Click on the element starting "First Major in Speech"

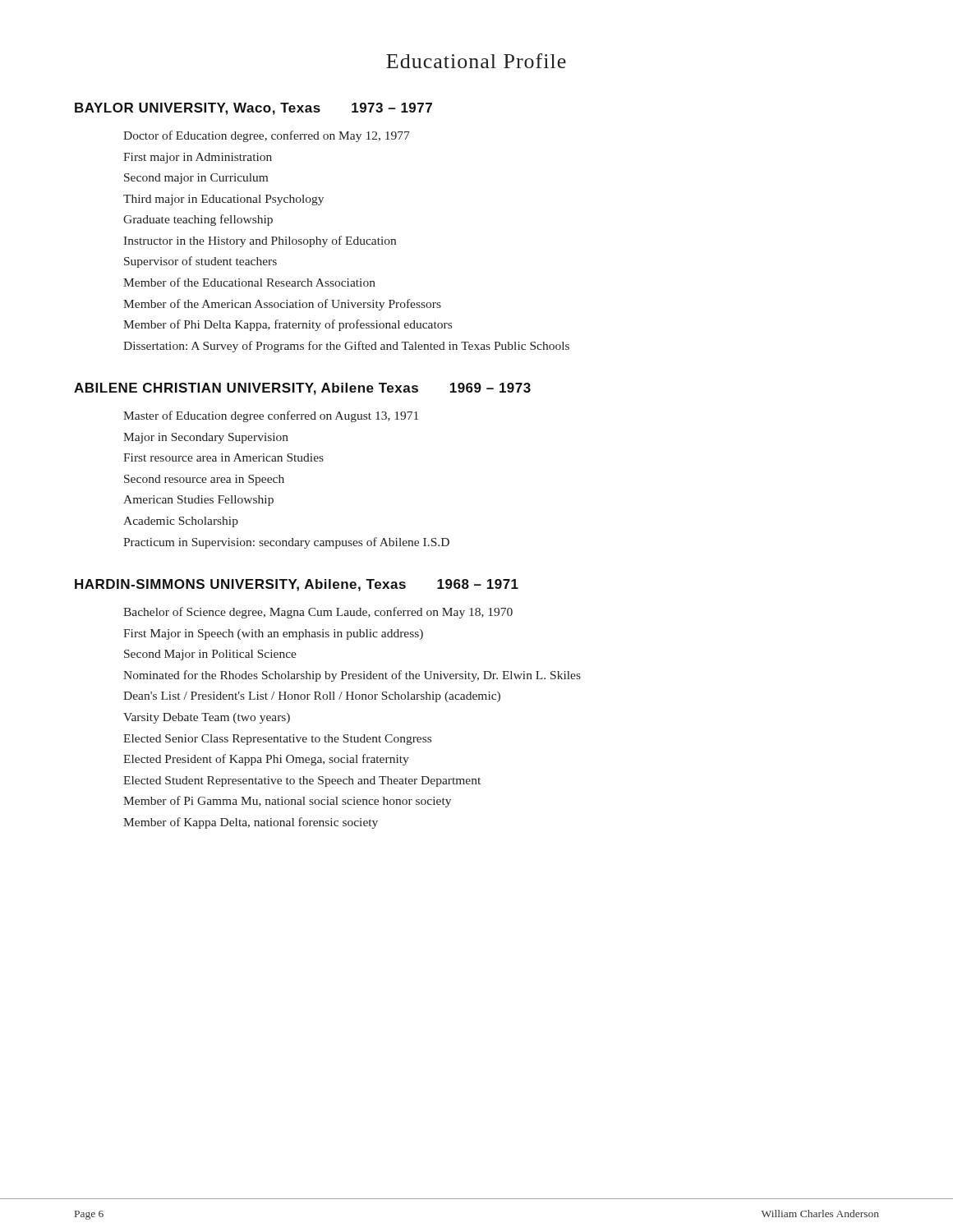tap(273, 633)
